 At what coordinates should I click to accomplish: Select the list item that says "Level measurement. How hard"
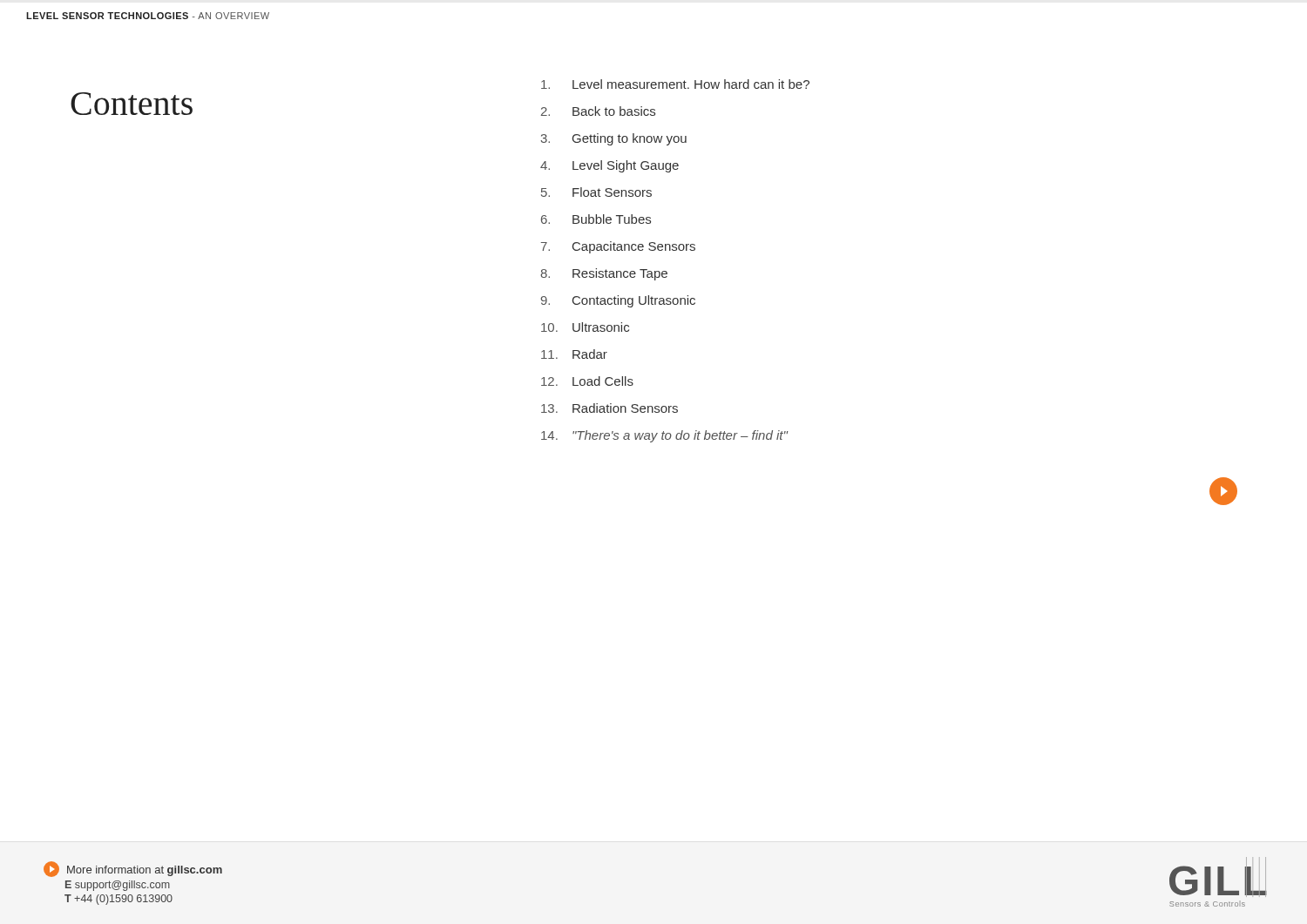[675, 84]
